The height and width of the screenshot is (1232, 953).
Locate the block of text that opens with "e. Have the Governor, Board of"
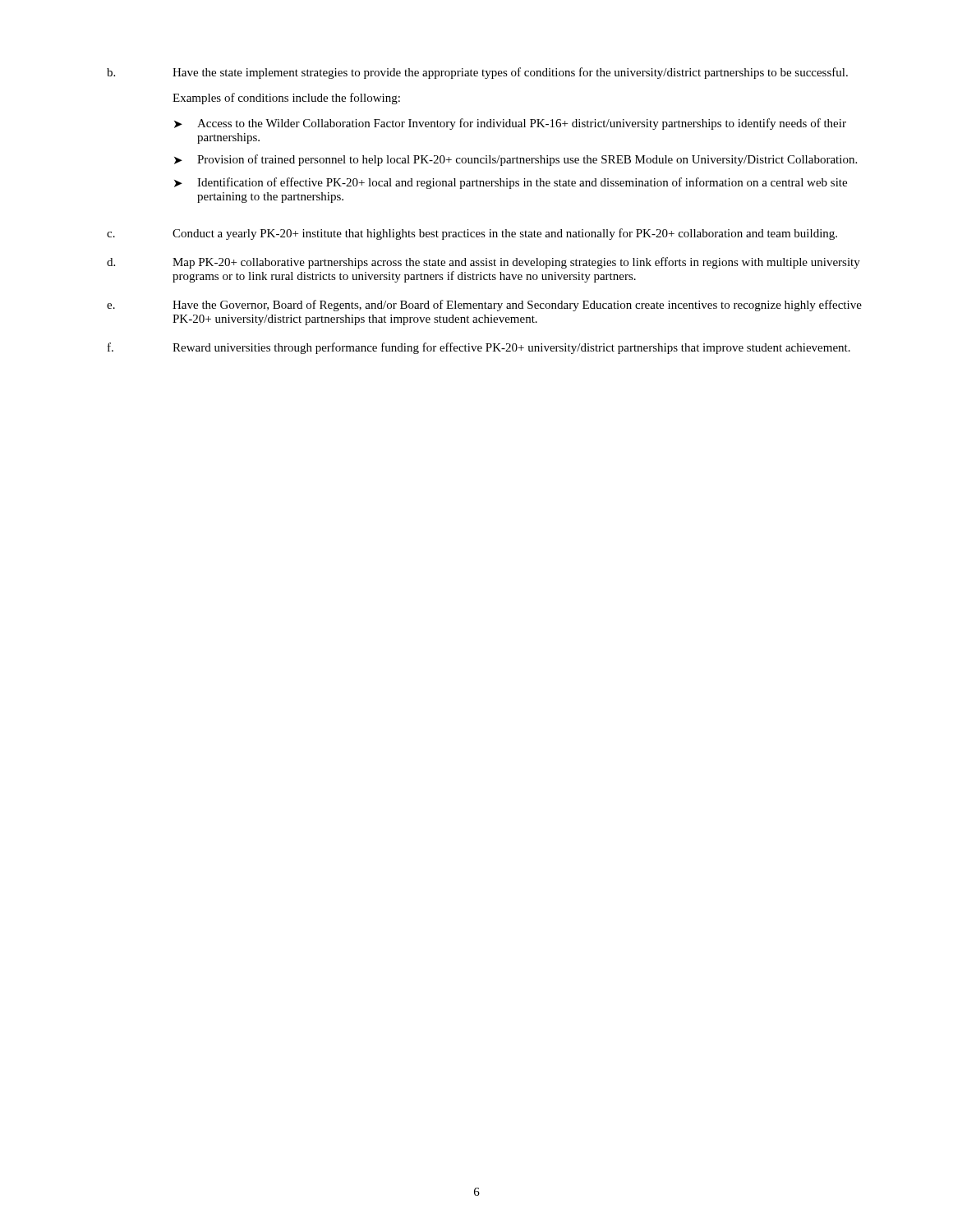[x=485, y=312]
